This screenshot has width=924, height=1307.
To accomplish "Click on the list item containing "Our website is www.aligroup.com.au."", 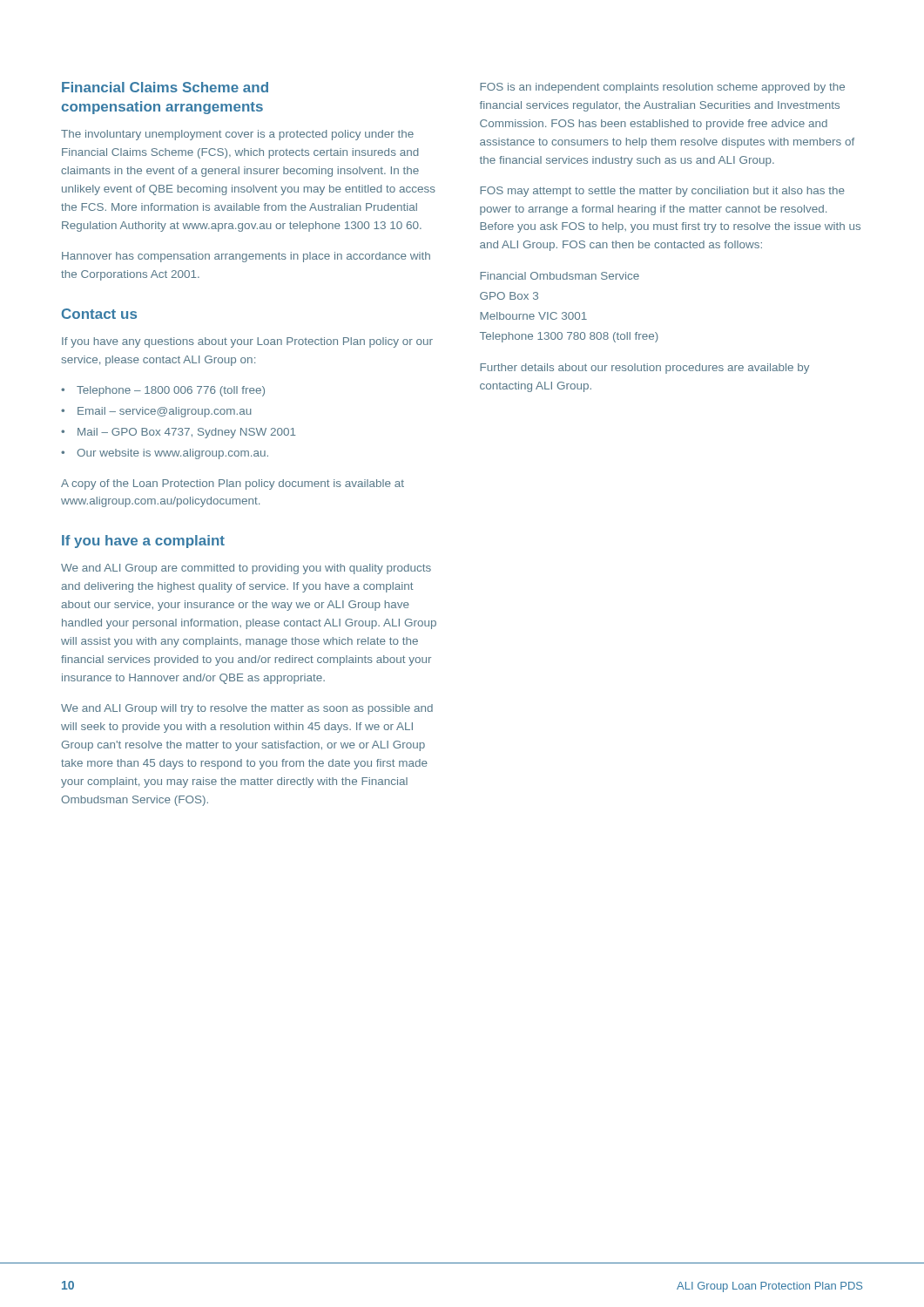I will pyautogui.click(x=173, y=453).
